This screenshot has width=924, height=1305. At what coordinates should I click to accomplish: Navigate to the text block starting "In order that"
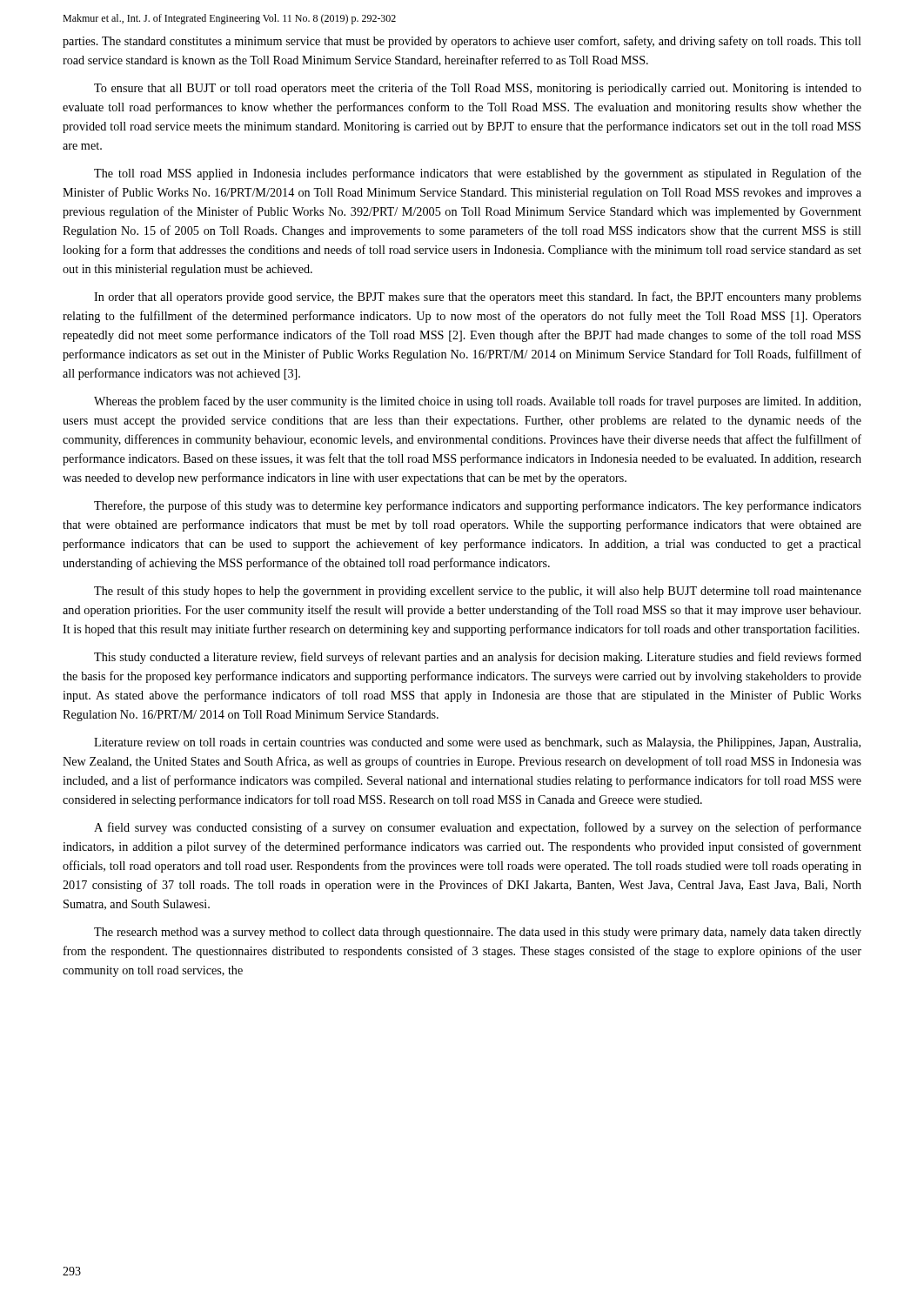click(x=462, y=335)
